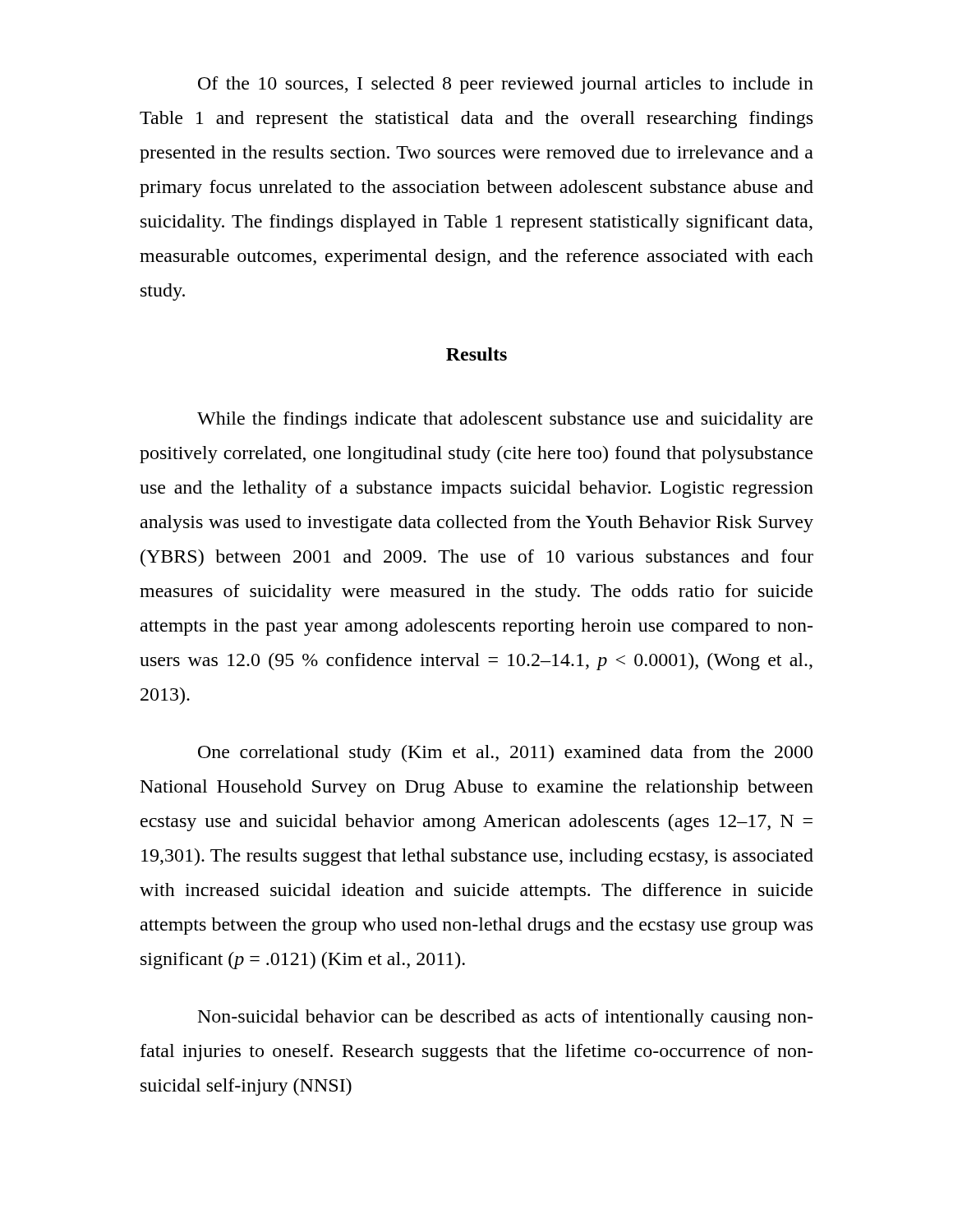Navigate to the block starting "While the findings indicate that"
Screen dimensions: 1232x953
tap(476, 556)
